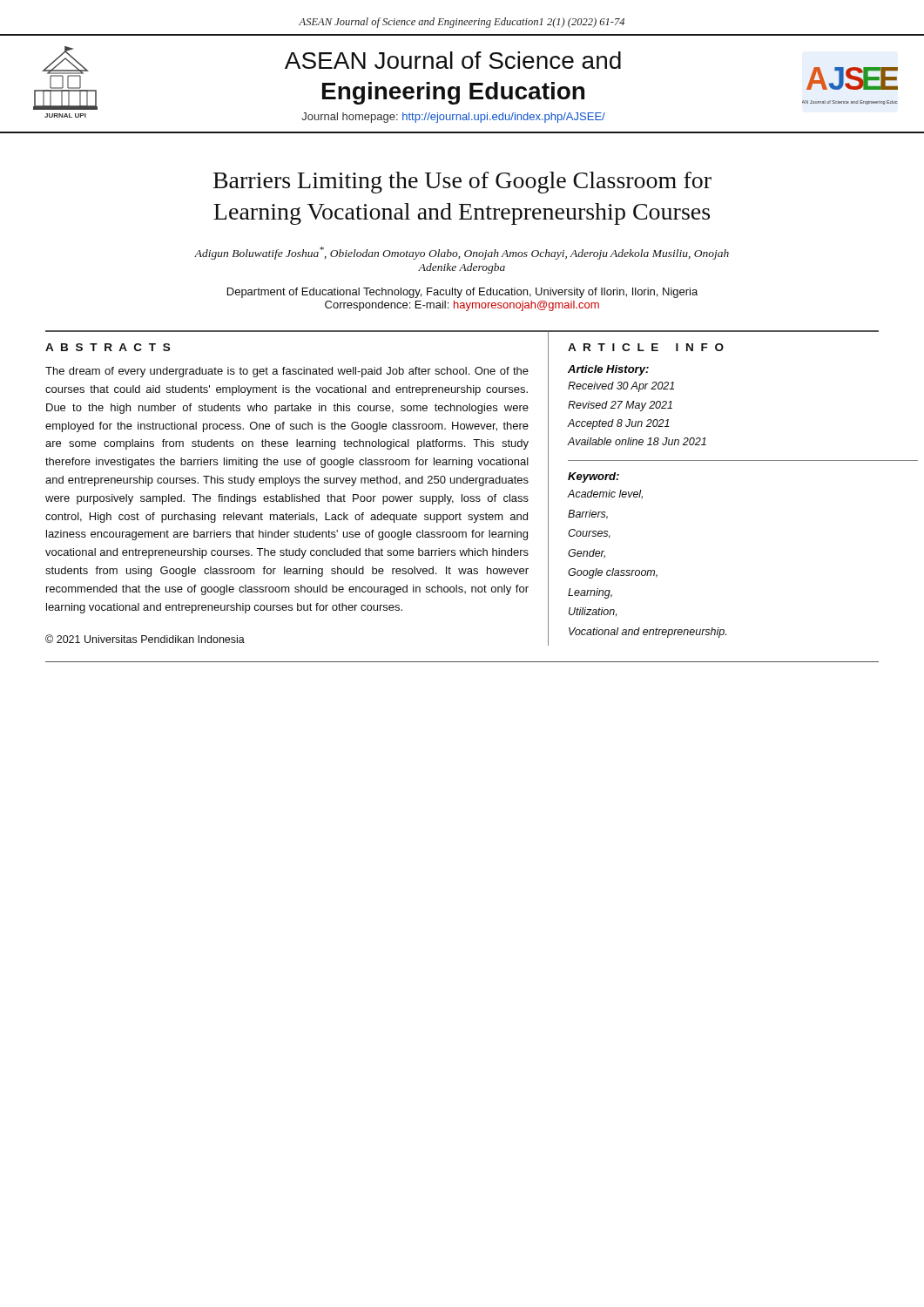Screen dimensions: 1307x924
Task: Select the section header that reads "A B S"
Action: (x=109, y=348)
